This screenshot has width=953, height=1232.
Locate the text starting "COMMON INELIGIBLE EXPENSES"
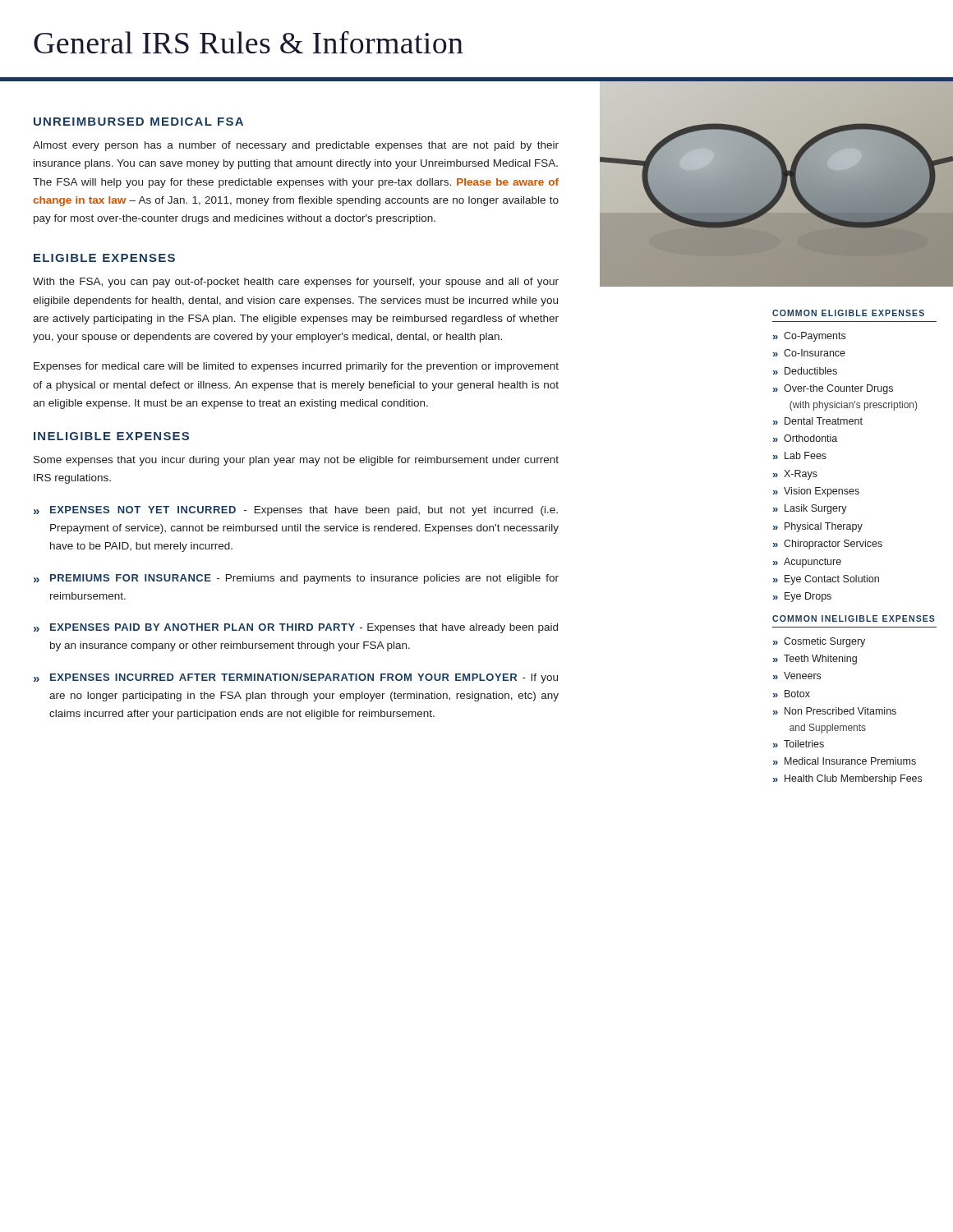pyautogui.click(x=854, y=618)
